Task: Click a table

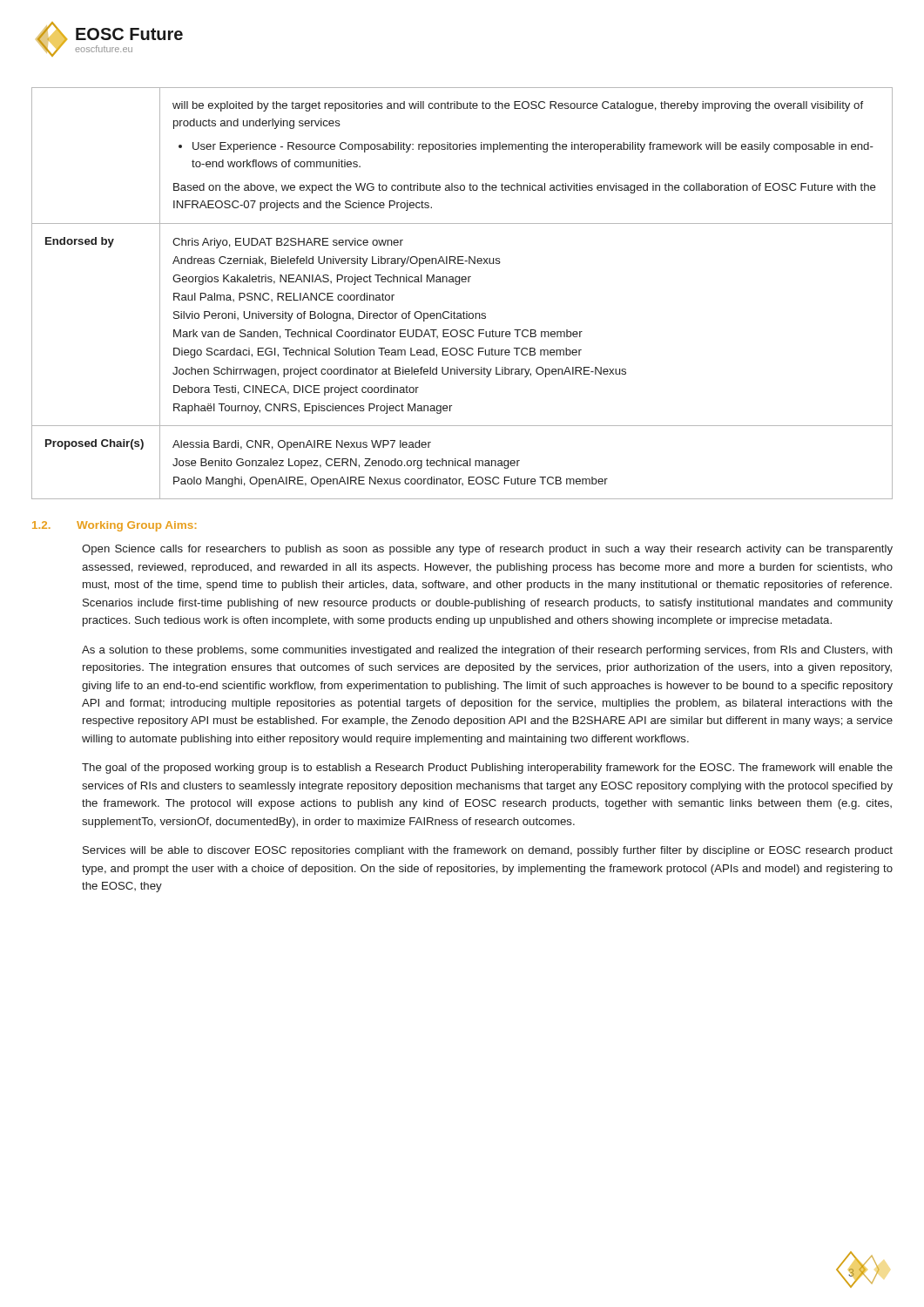Action: [462, 293]
